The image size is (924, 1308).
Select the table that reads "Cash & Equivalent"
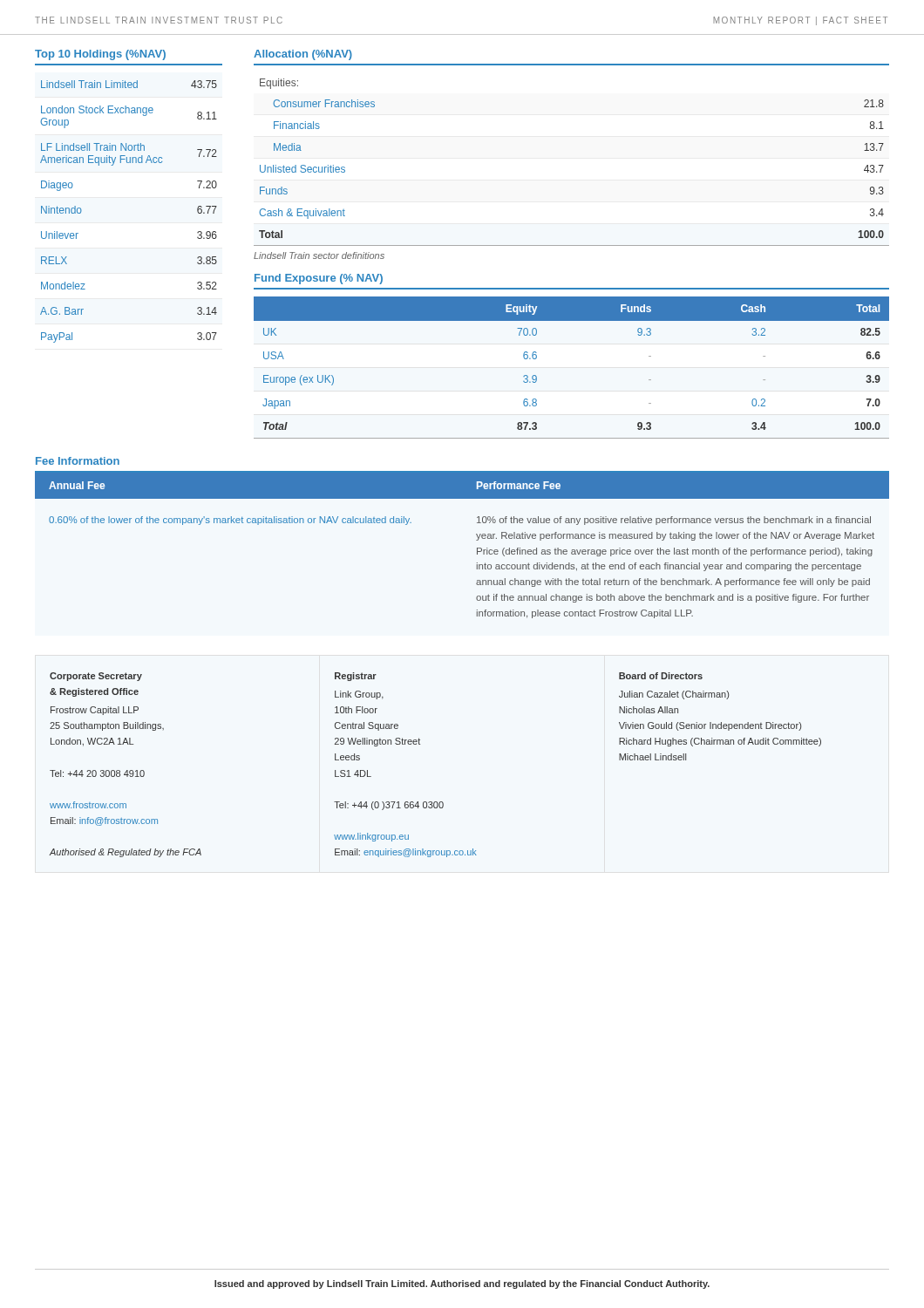(571, 159)
